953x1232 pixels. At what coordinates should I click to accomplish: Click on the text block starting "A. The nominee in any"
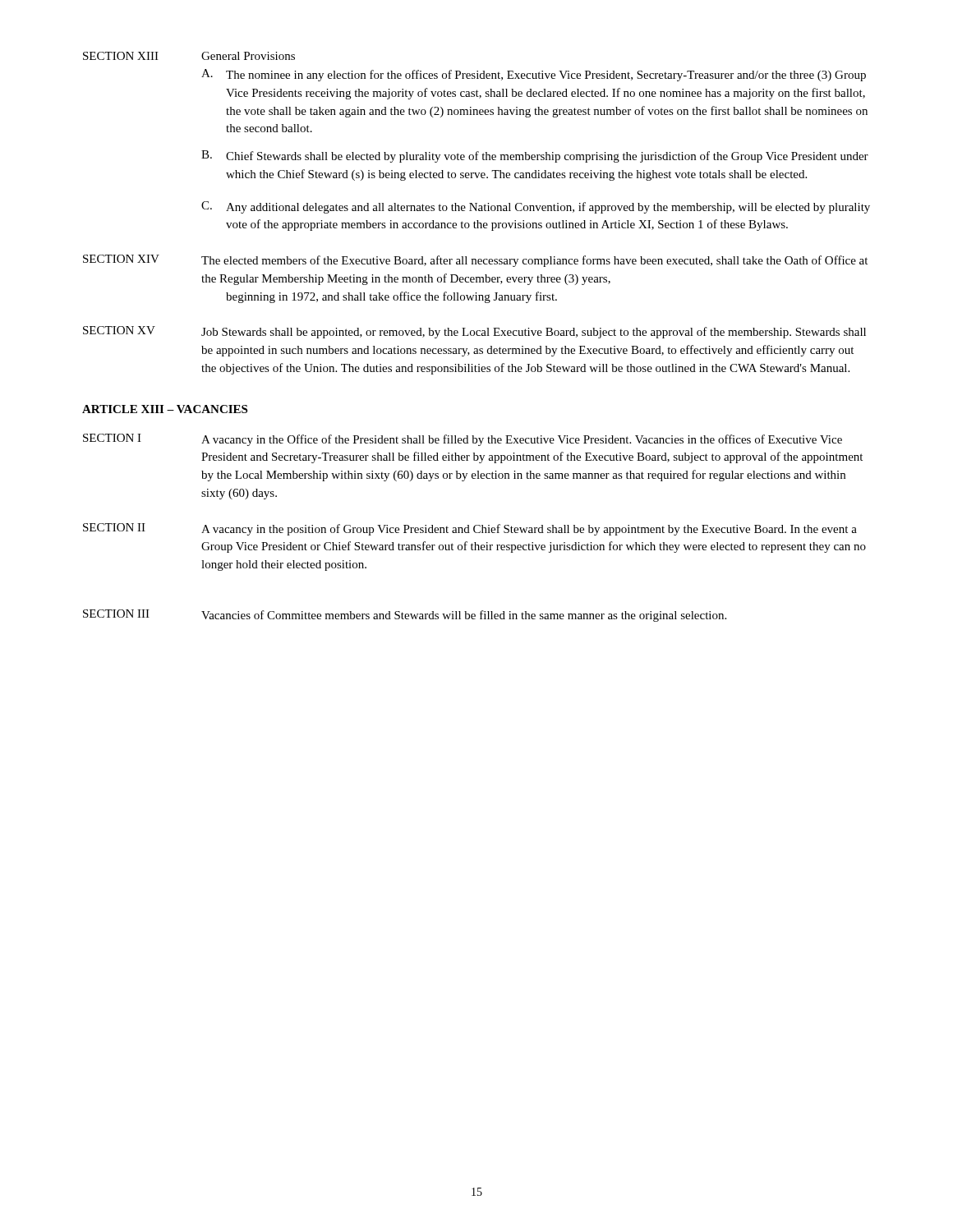click(x=536, y=102)
